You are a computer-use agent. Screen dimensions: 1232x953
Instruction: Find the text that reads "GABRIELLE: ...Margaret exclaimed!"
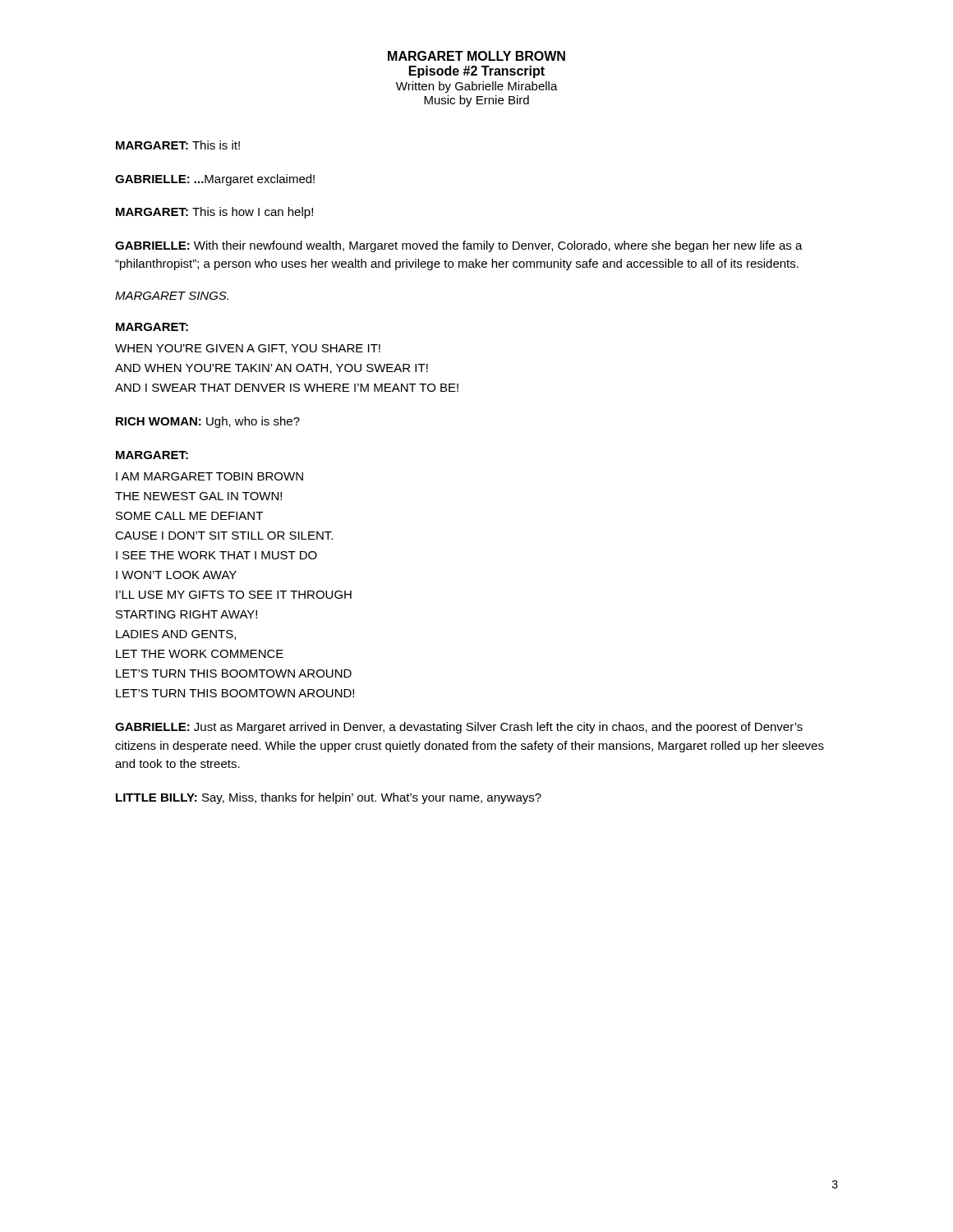pyautogui.click(x=215, y=178)
